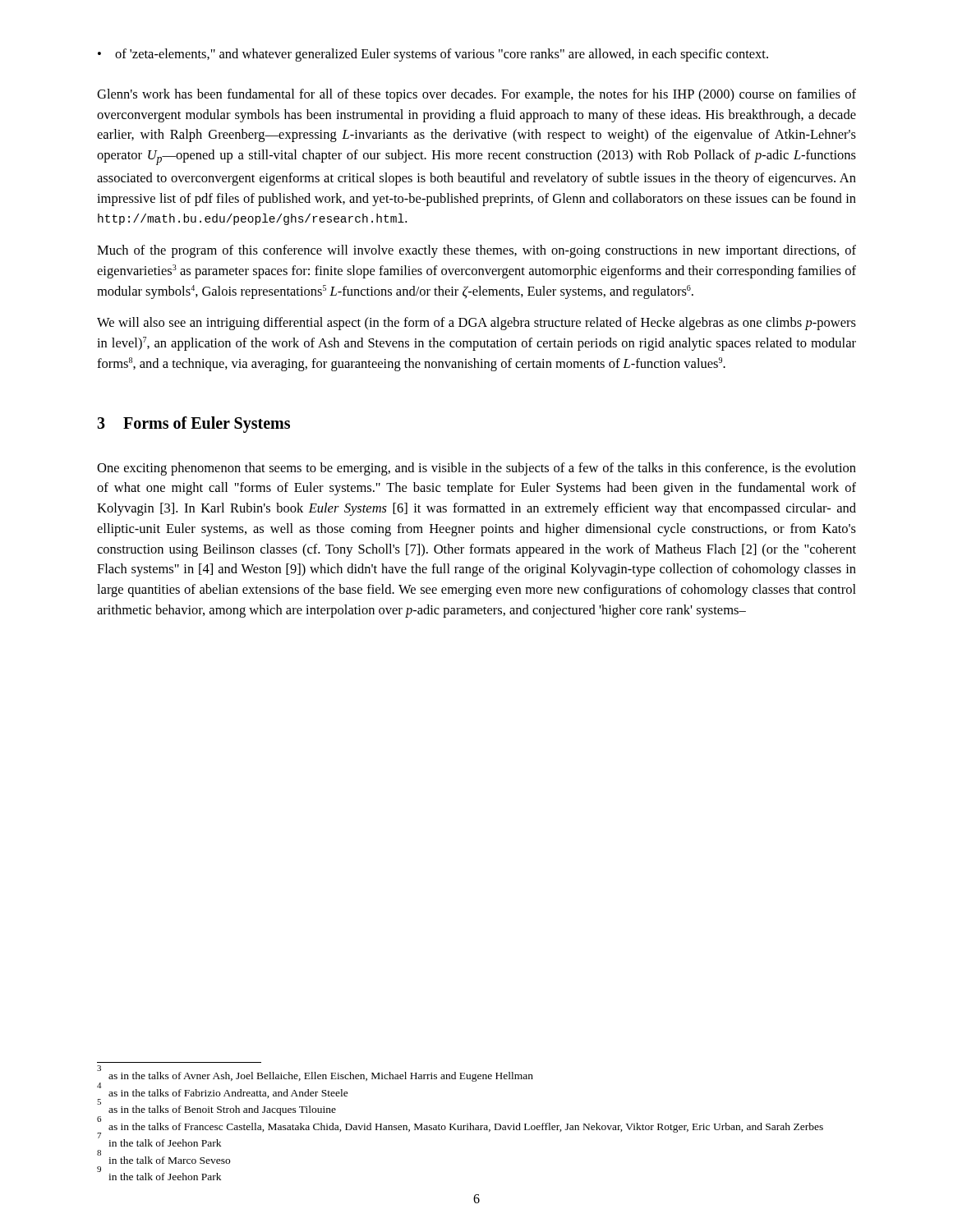Select the text block starting "• of 'zeta-elements," and whatever generalized"
The image size is (953, 1232).
tap(476, 55)
